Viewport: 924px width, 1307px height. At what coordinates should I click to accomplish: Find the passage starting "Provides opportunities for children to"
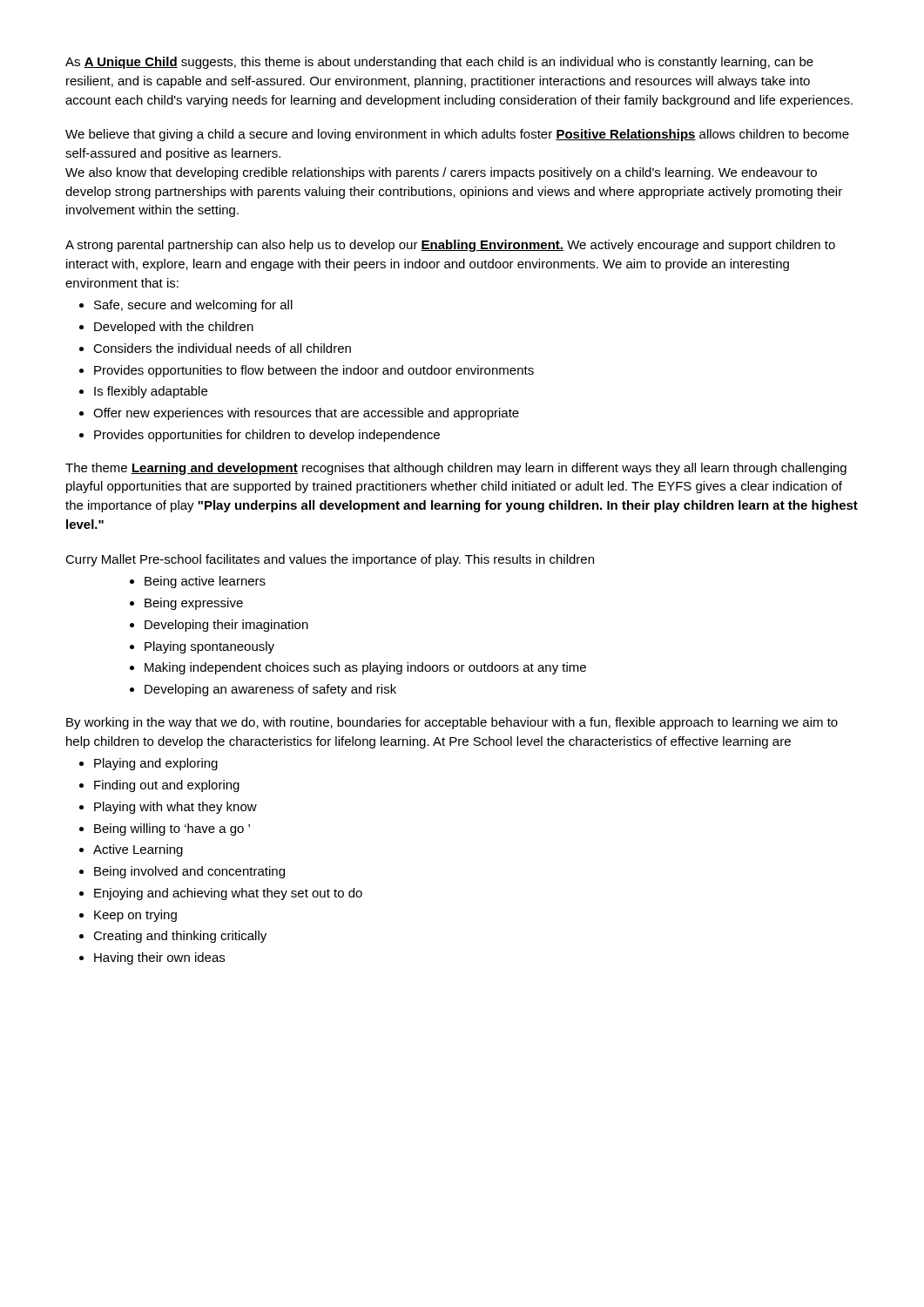(267, 434)
